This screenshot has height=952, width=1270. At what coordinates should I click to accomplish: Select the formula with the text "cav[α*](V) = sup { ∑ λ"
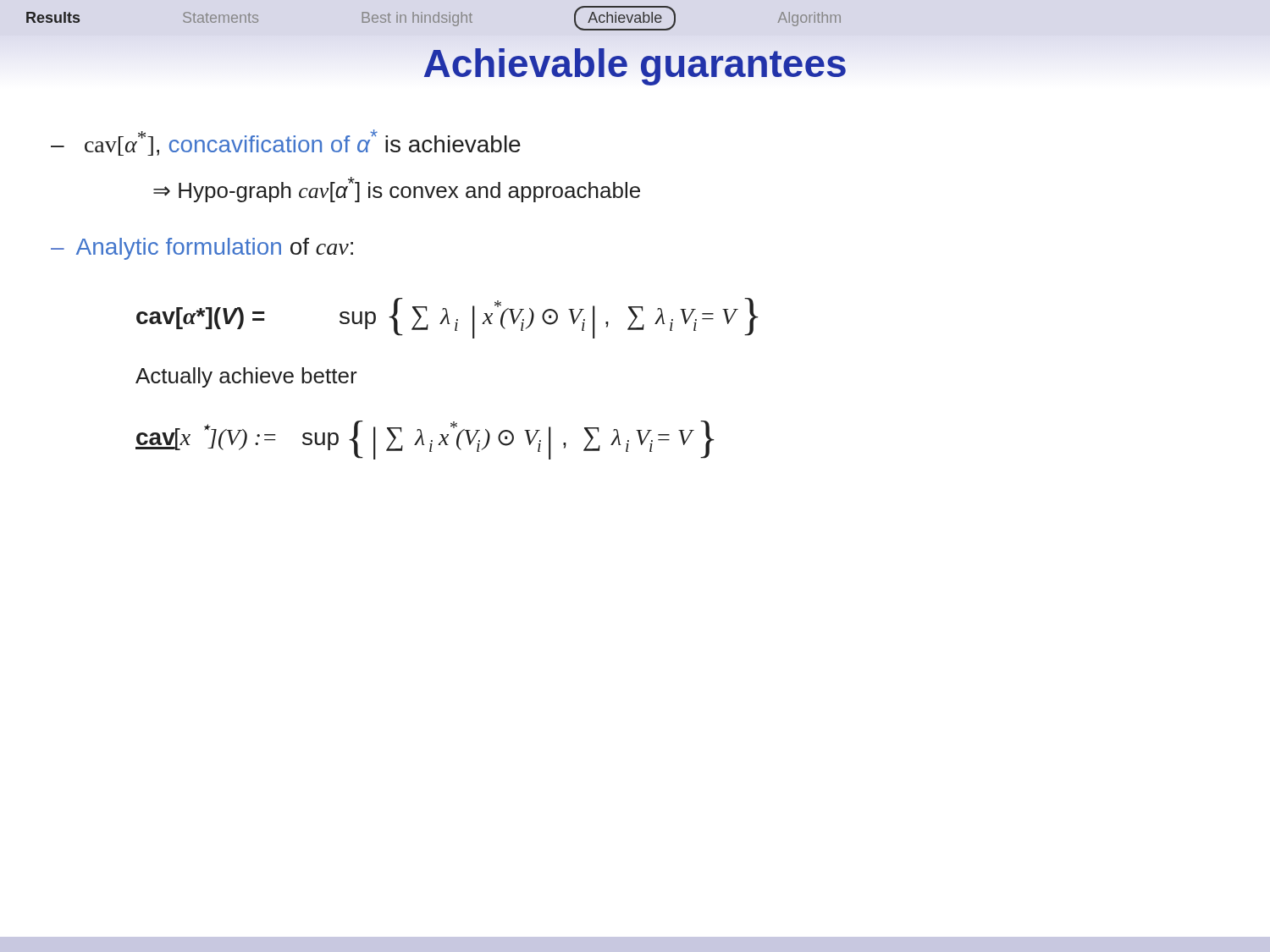point(517,314)
